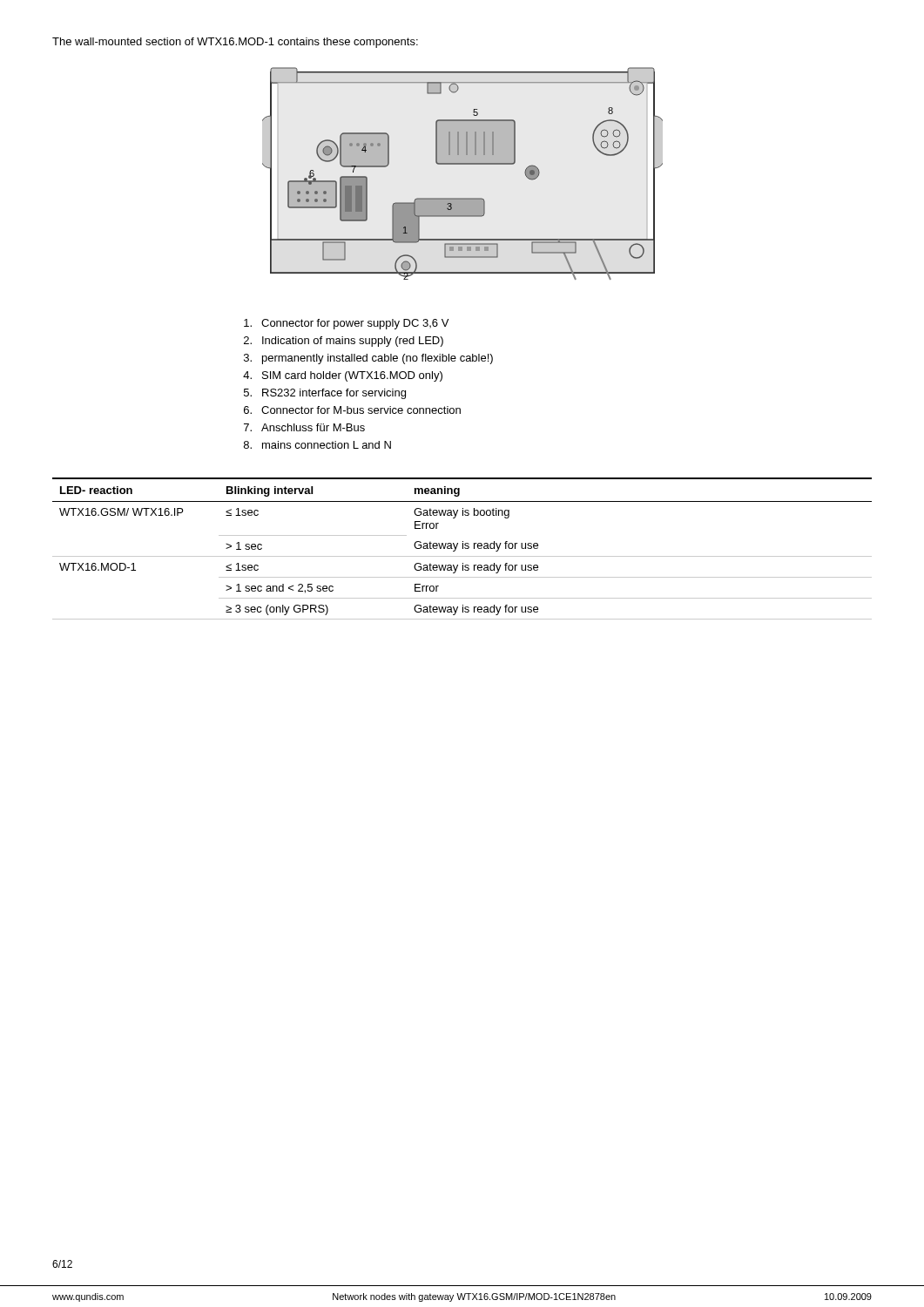Image resolution: width=924 pixels, height=1307 pixels.
Task: Find the block on this page that starts "8. mains connection"
Action: (309, 445)
